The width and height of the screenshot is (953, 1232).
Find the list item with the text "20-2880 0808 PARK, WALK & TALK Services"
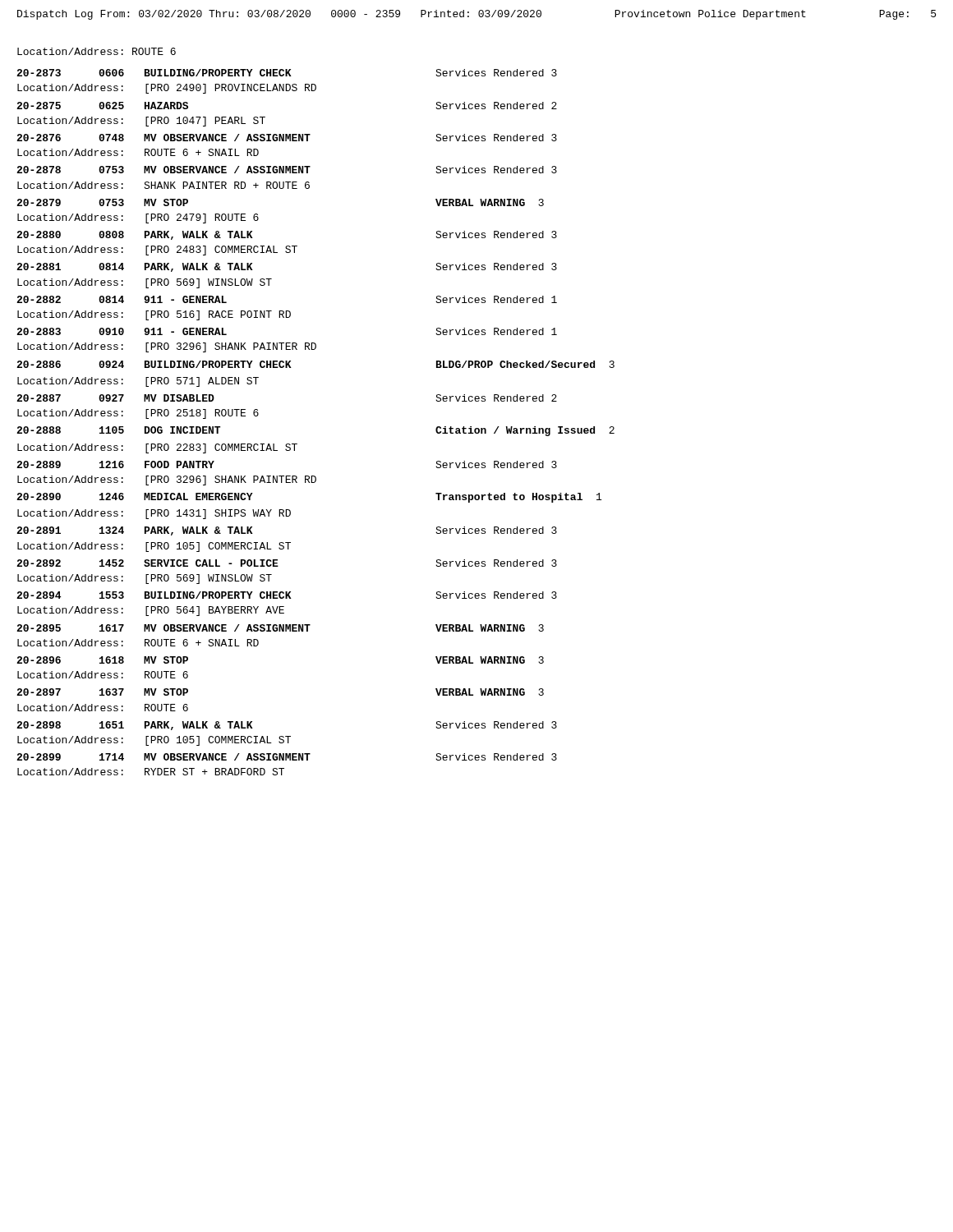[476, 243]
